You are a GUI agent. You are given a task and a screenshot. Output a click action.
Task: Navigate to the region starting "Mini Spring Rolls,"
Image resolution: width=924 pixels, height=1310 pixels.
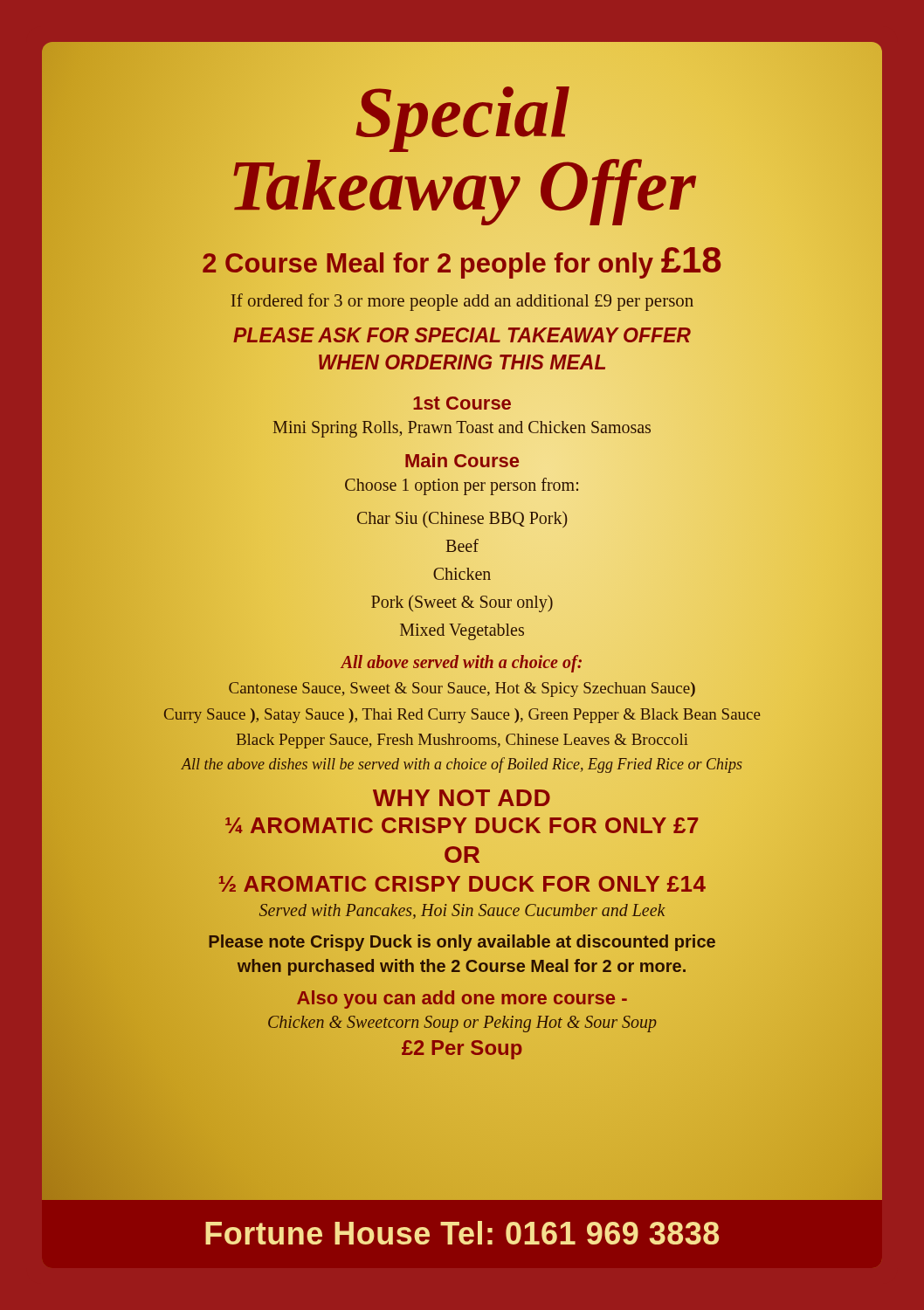click(462, 428)
